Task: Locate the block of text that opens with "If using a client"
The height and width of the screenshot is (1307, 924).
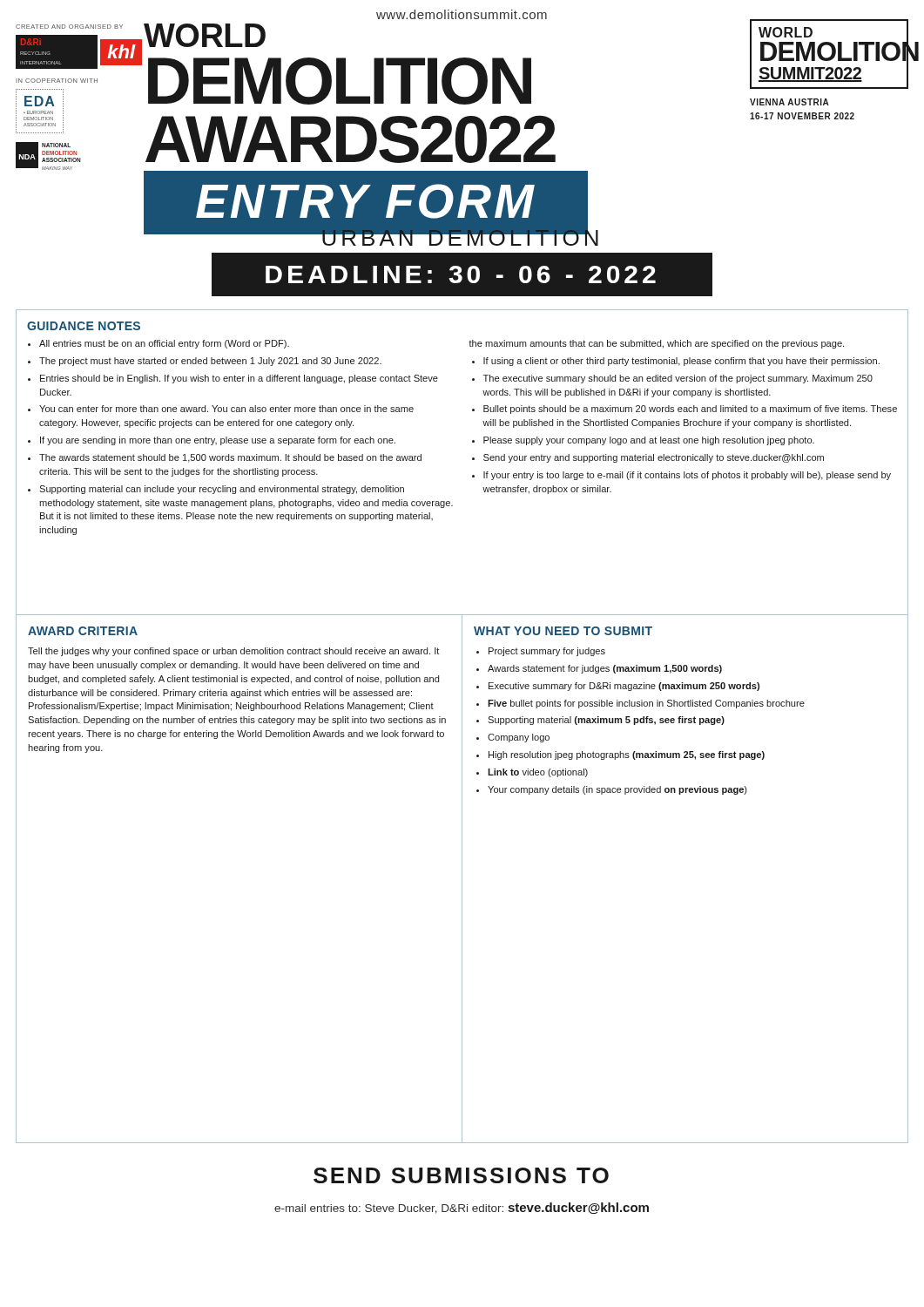Action: click(x=691, y=425)
